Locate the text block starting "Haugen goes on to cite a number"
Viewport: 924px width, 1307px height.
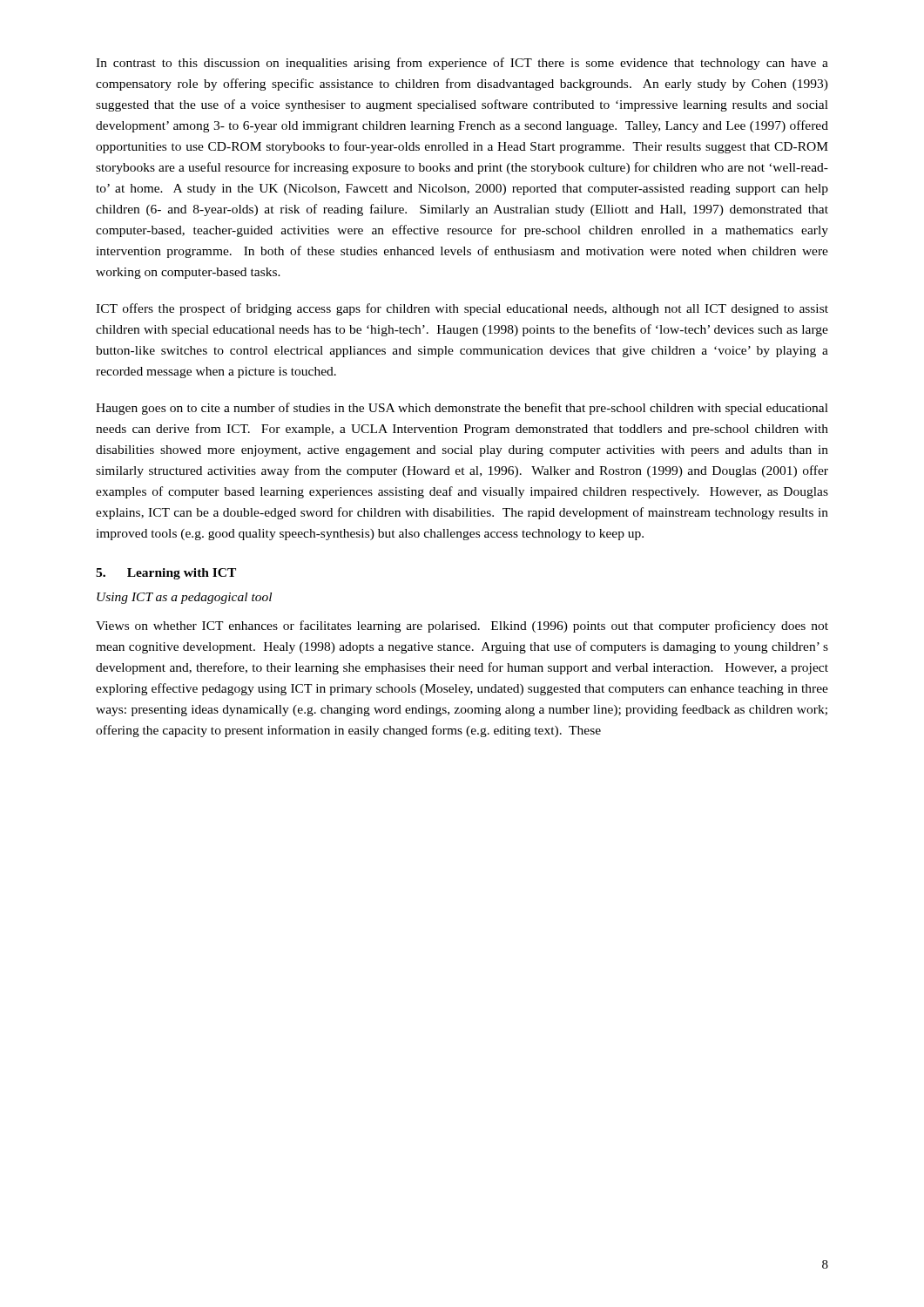click(462, 470)
